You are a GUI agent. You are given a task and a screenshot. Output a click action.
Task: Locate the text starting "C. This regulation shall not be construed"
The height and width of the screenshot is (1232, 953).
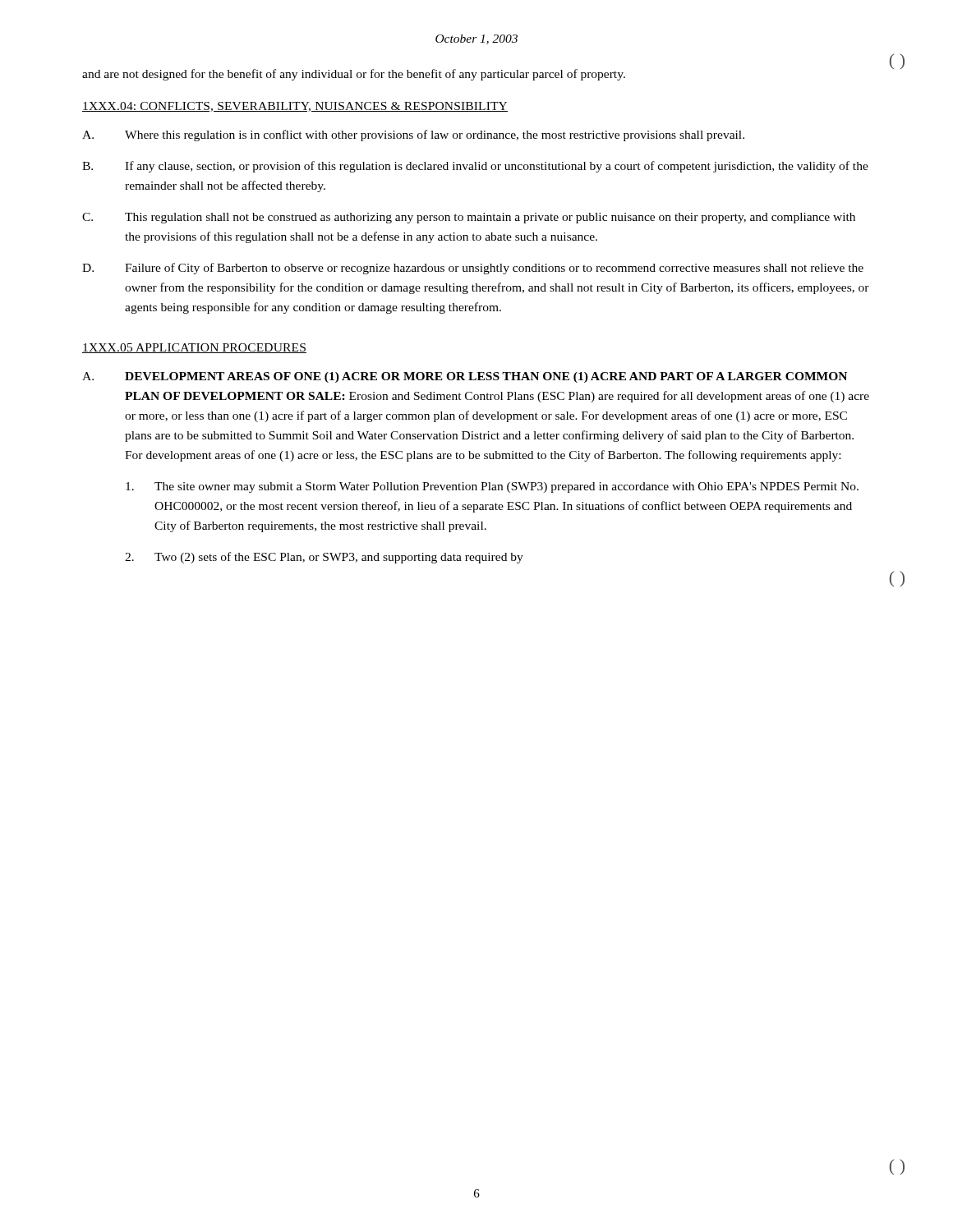point(476,227)
